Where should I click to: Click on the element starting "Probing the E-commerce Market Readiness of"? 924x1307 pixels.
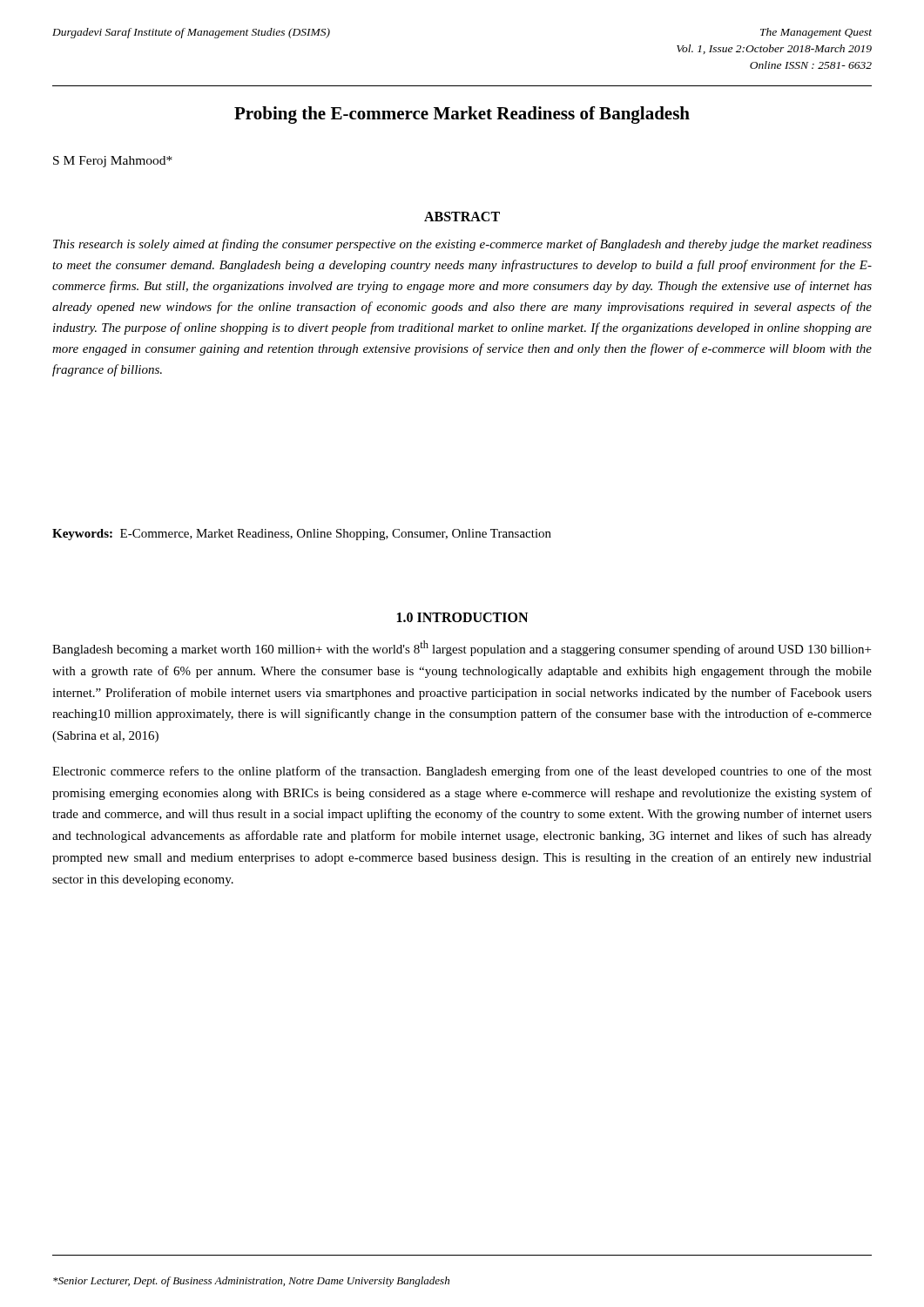pos(462,111)
